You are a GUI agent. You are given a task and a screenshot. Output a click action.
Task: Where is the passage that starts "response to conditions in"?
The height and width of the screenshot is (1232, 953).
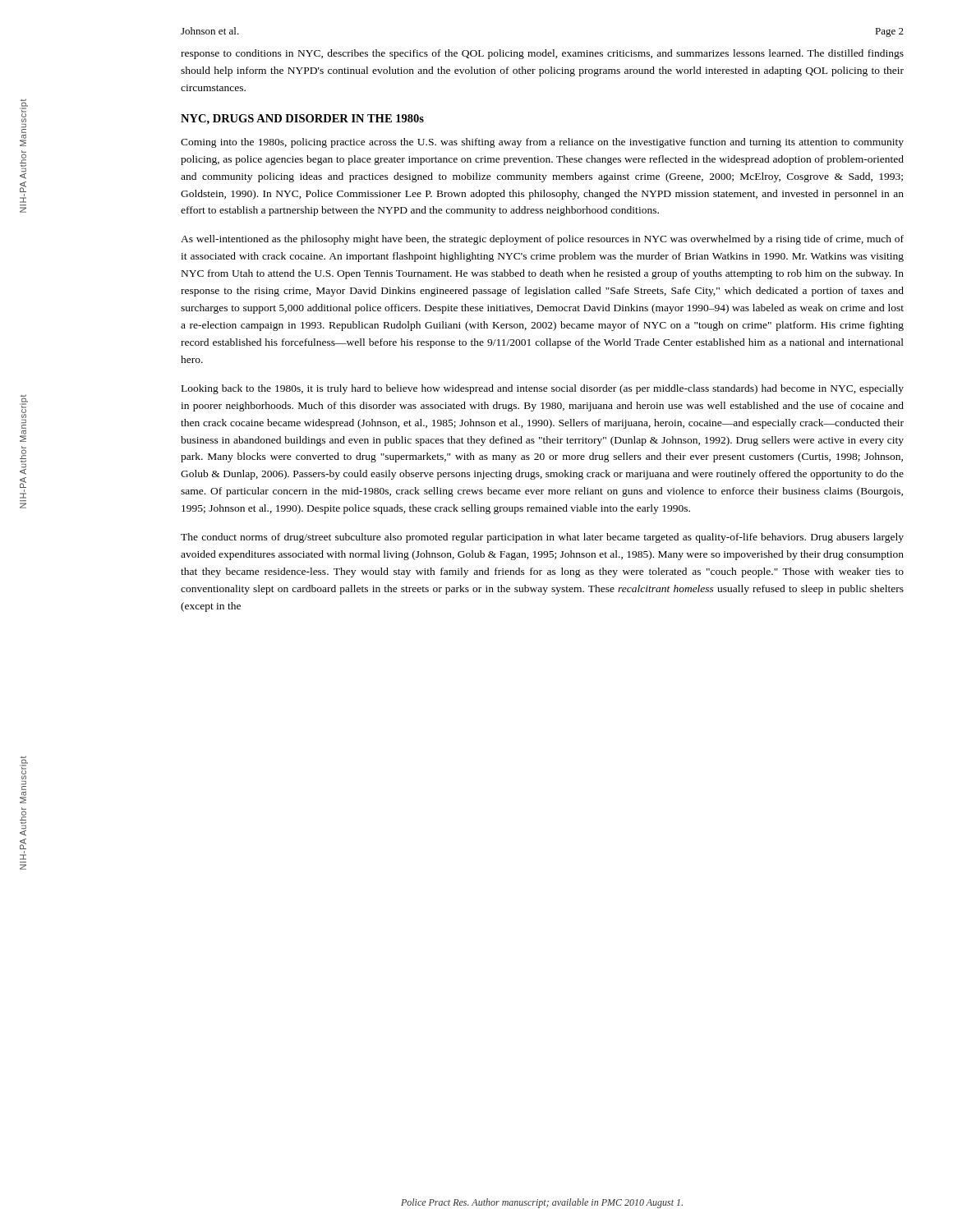point(542,70)
